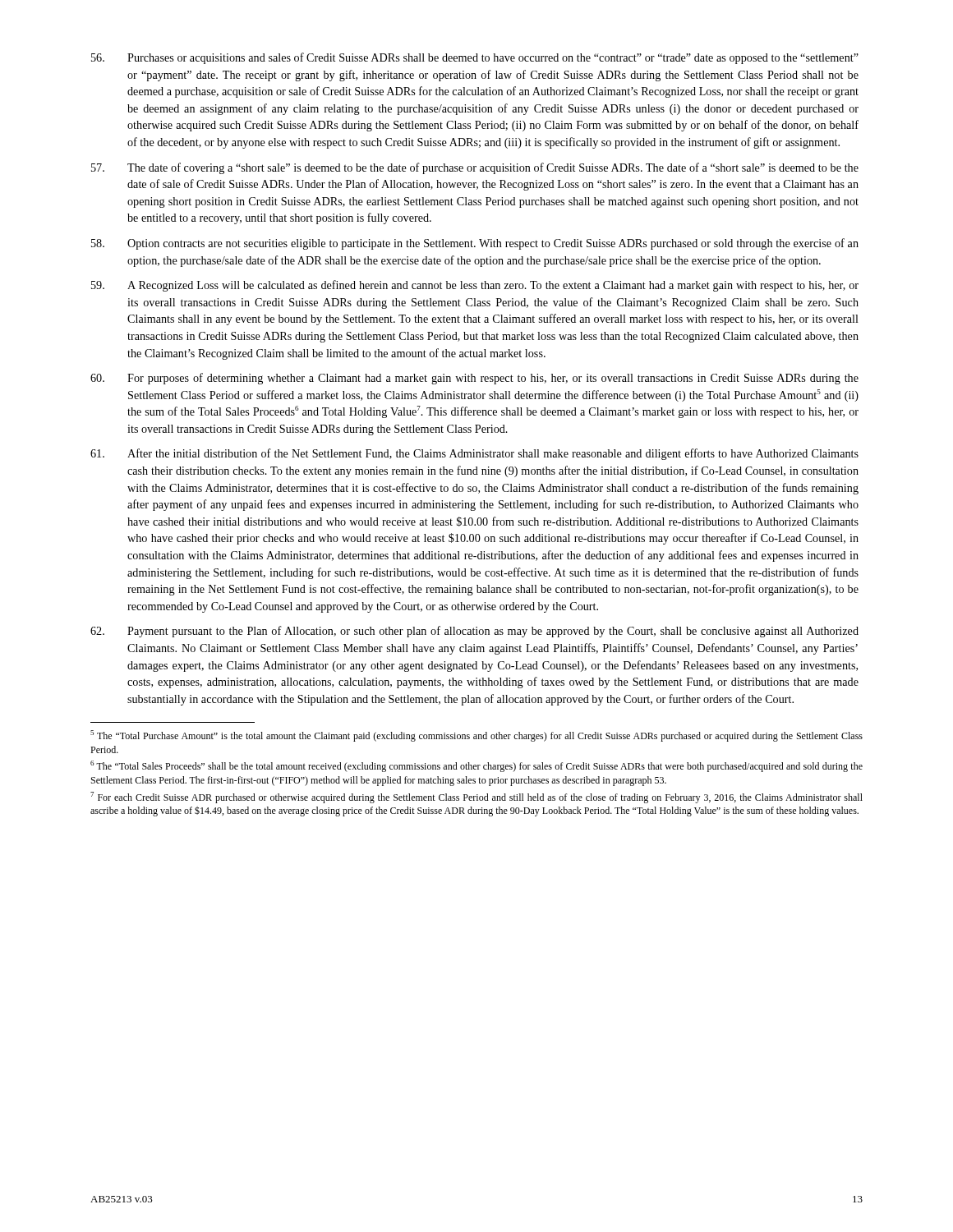
Task: Click on the region starting "After the initial distribution"
Action: (x=474, y=530)
